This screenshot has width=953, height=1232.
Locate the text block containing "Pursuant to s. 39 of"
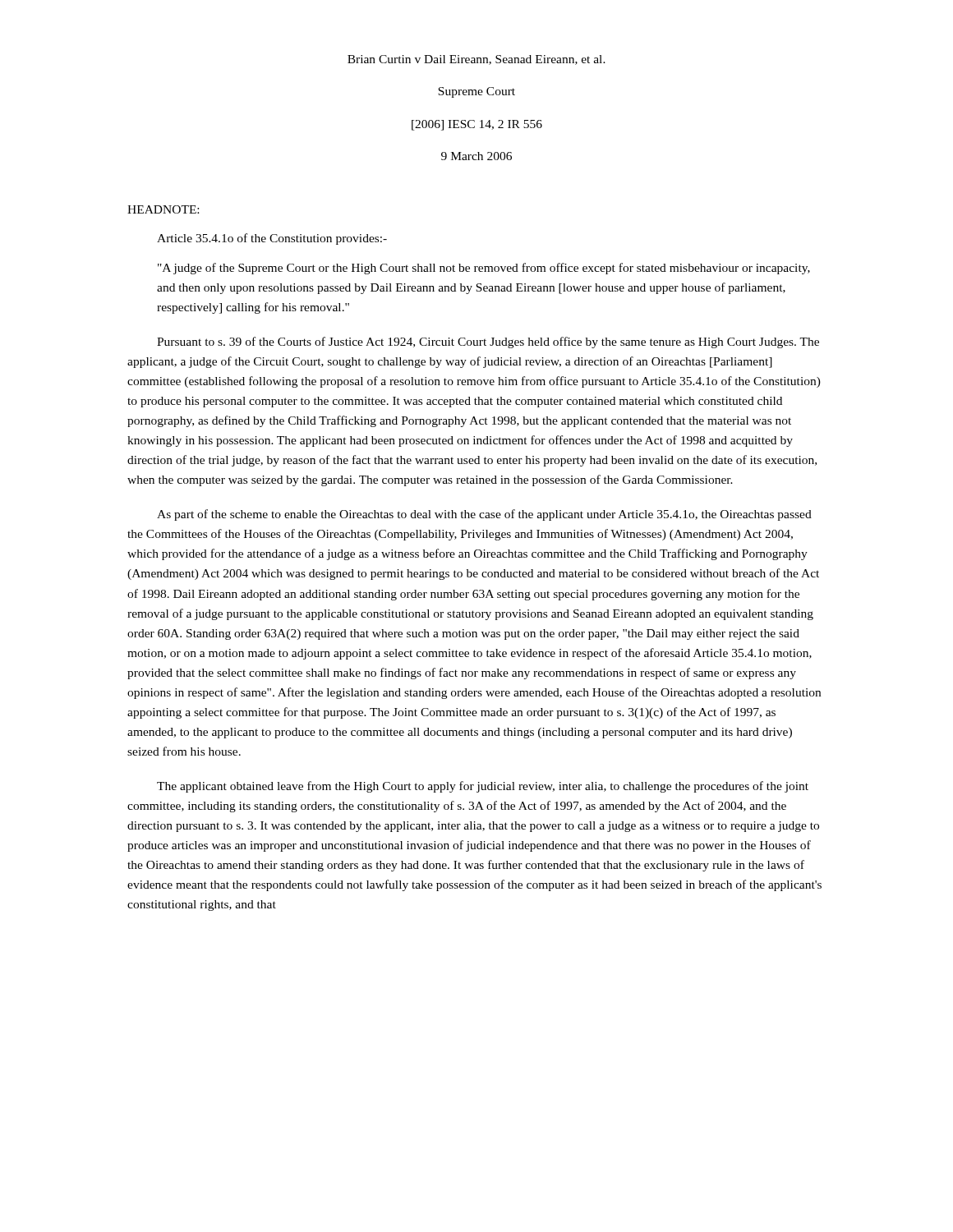[x=474, y=411]
